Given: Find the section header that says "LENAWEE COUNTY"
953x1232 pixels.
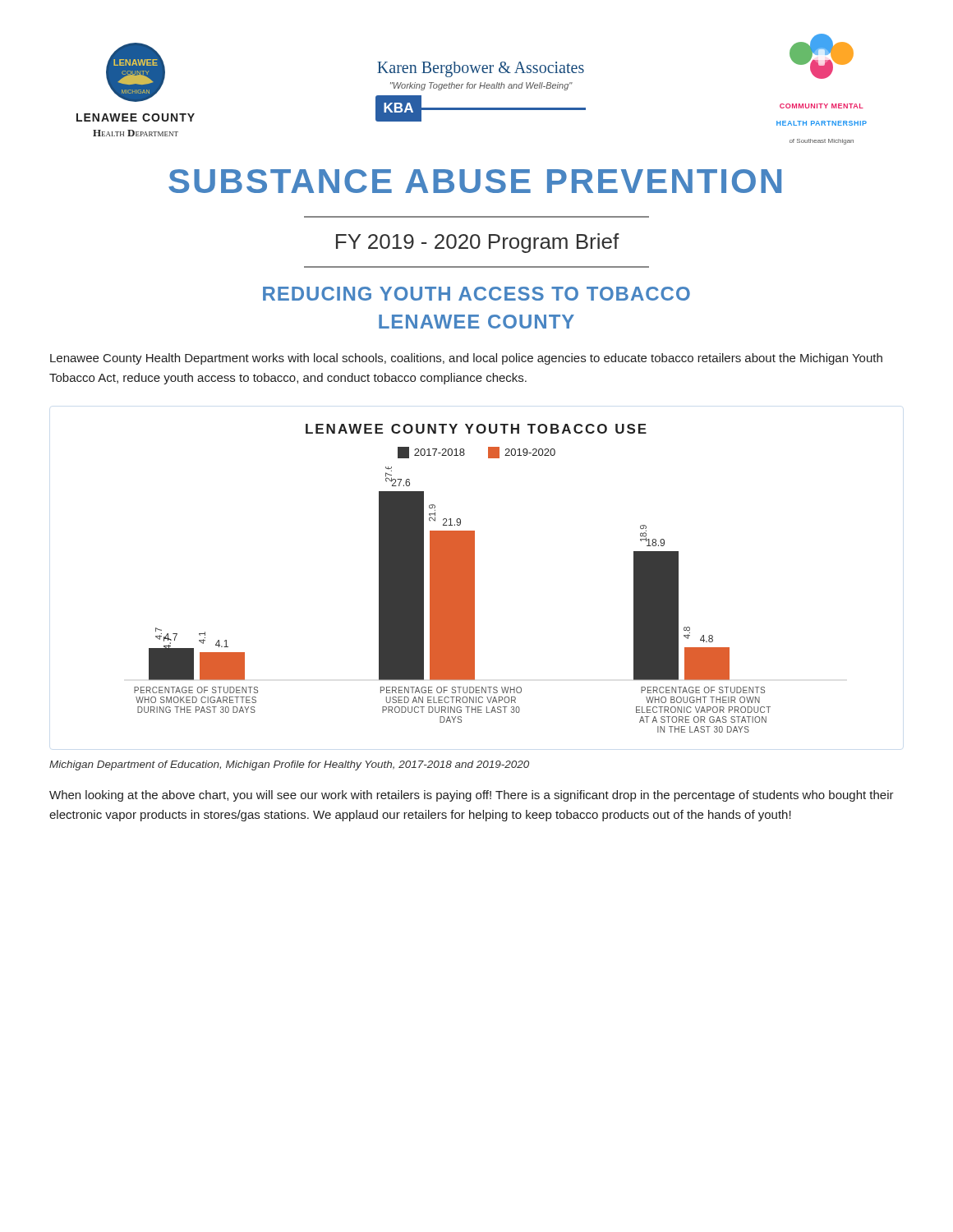Looking at the screenshot, I should (x=476, y=322).
